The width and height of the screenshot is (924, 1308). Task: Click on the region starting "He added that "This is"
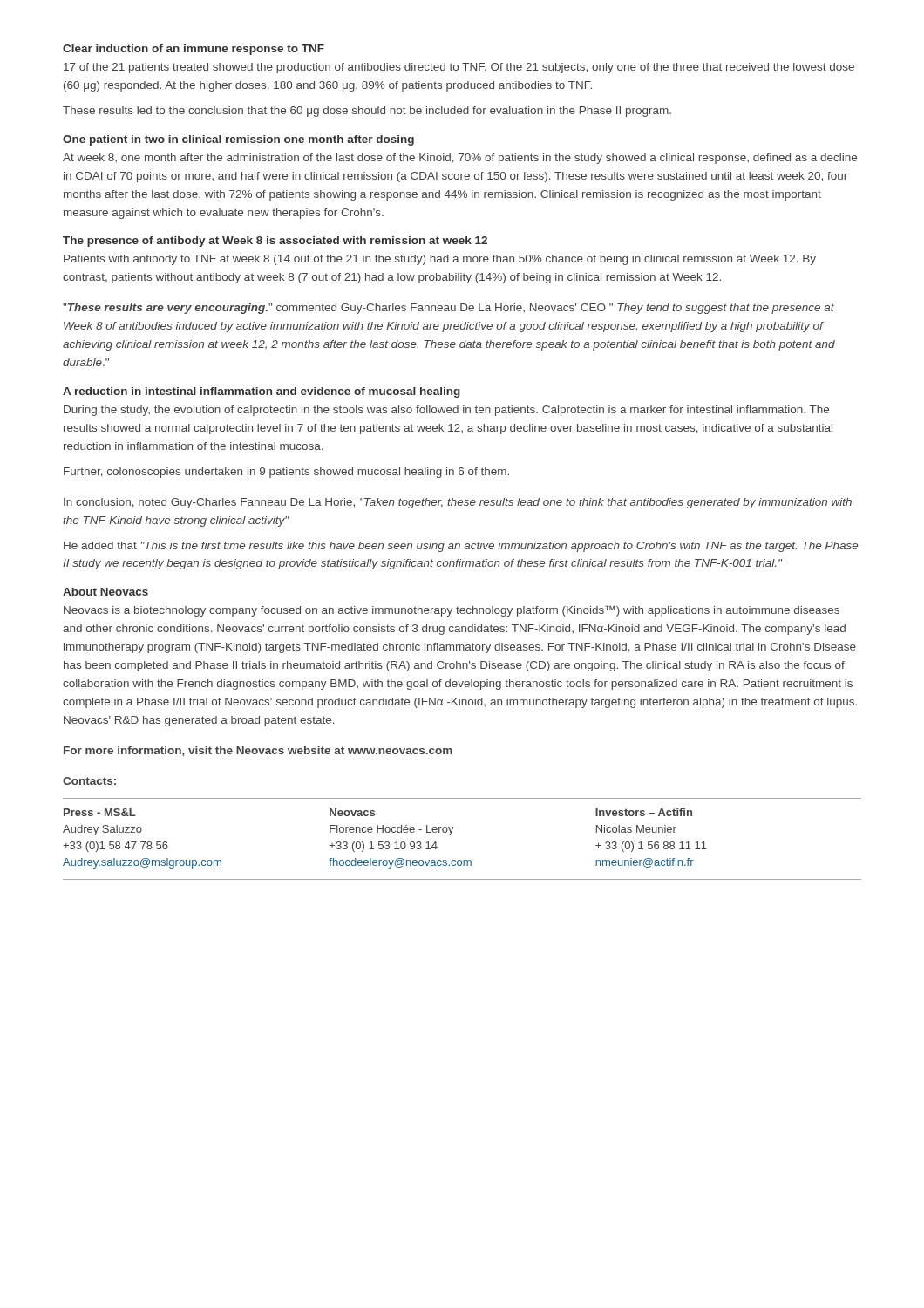[x=462, y=555]
